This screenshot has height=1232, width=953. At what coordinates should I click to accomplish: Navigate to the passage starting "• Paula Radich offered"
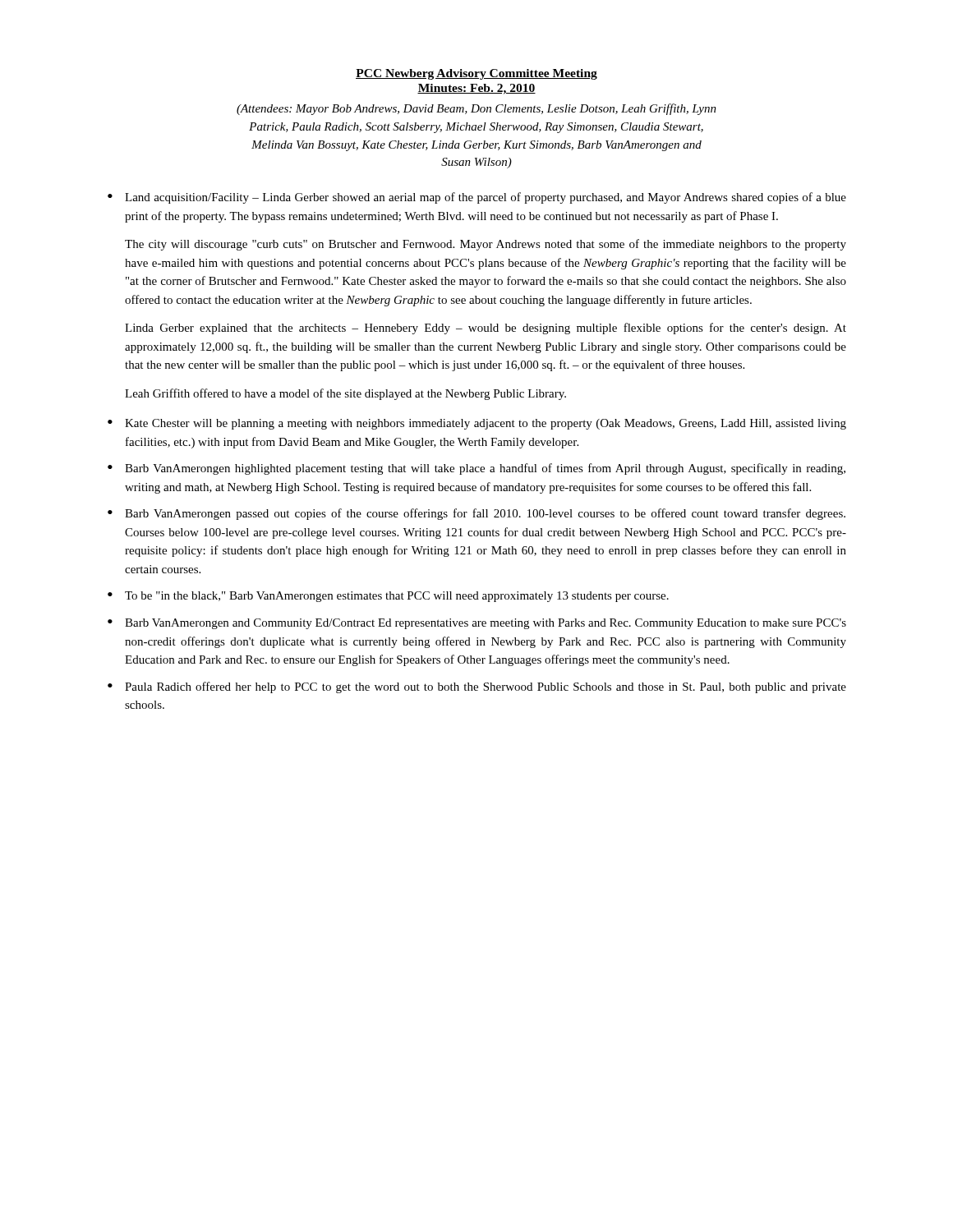point(476,696)
